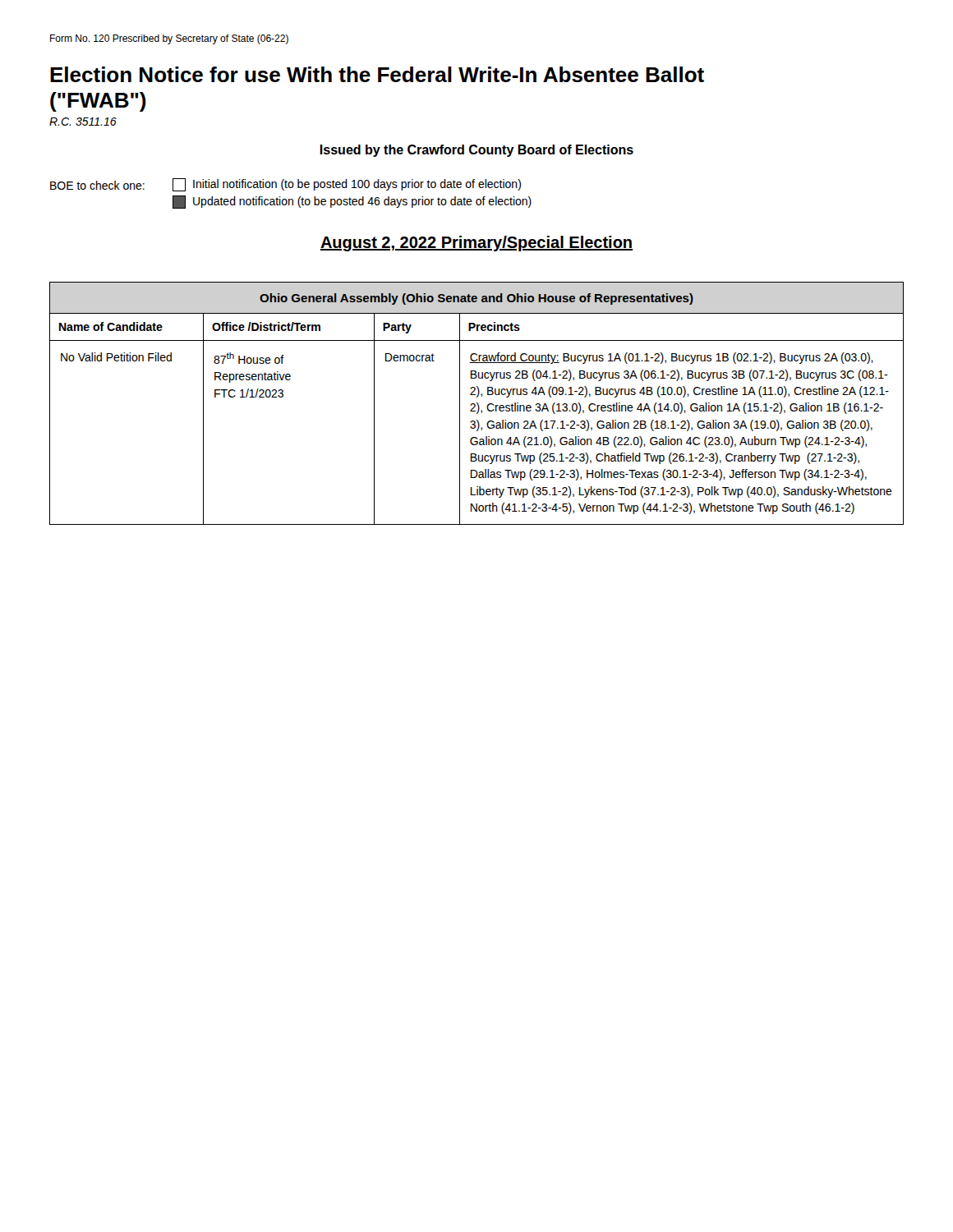
Task: Select the block starting "Issued by the Crawford County Board of Elections"
Action: click(x=476, y=150)
